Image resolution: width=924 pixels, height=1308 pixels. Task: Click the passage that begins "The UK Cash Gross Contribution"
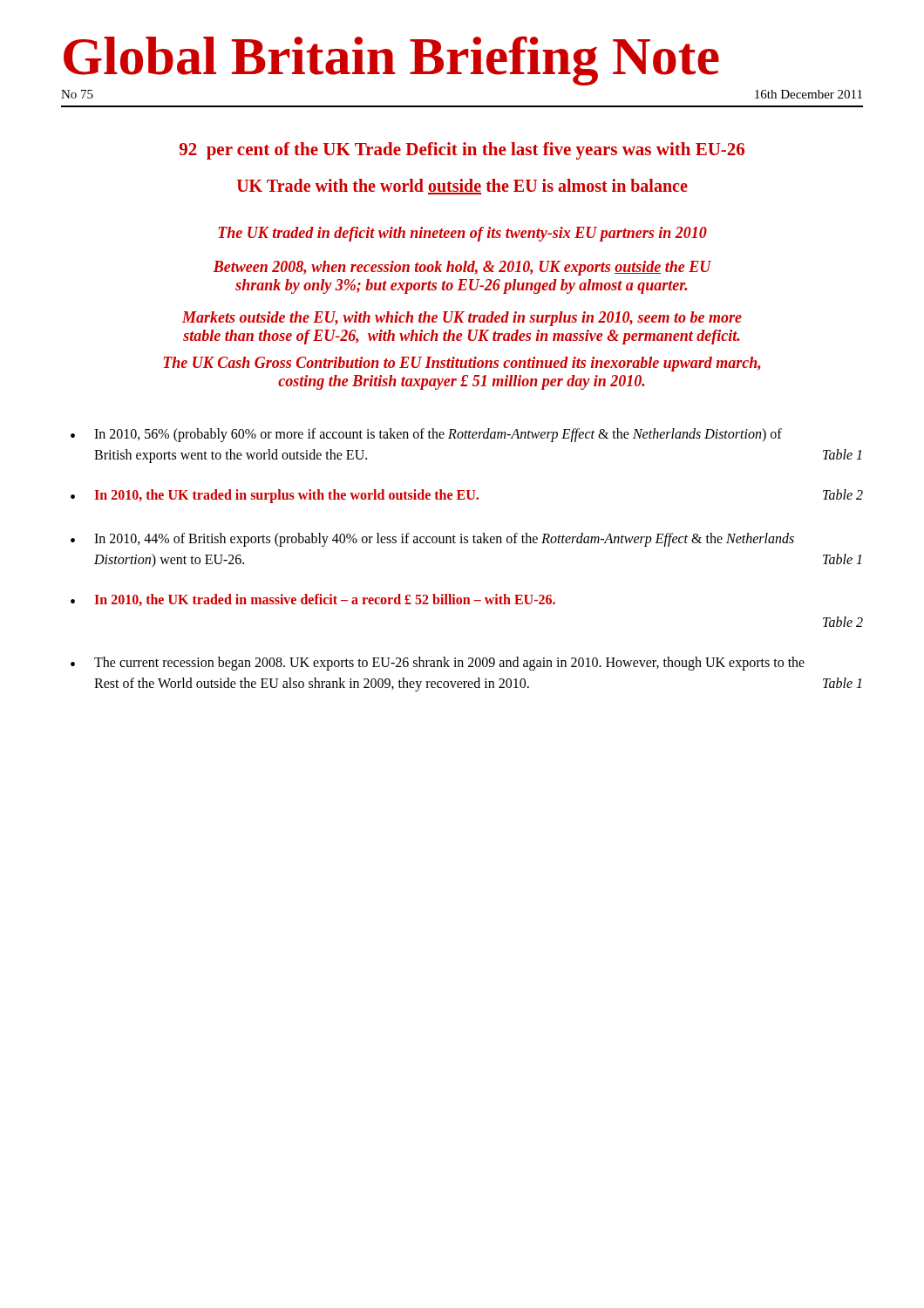coord(462,373)
